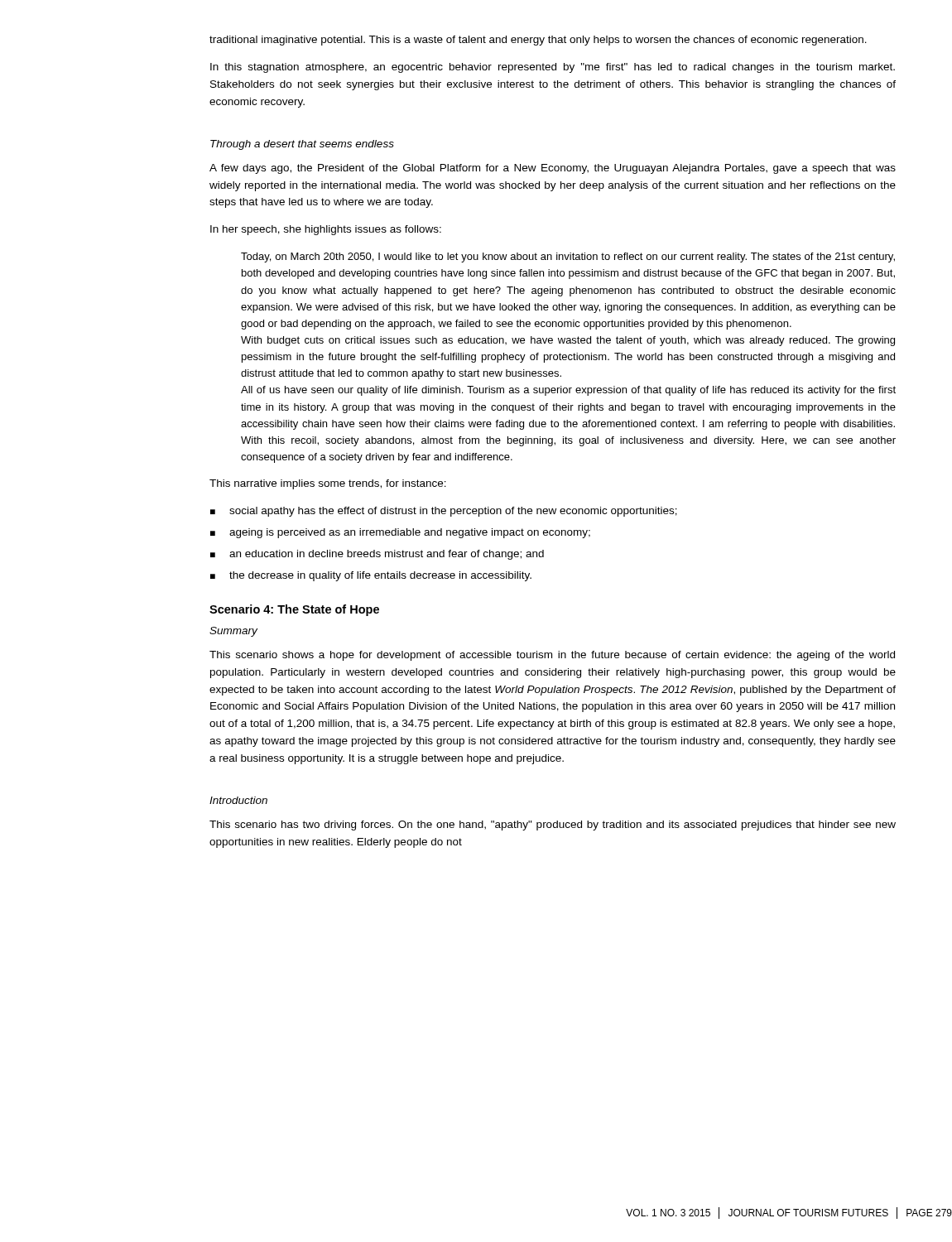The width and height of the screenshot is (952, 1242).
Task: Select the region starting "With budget cuts on critical issues"
Action: [568, 357]
